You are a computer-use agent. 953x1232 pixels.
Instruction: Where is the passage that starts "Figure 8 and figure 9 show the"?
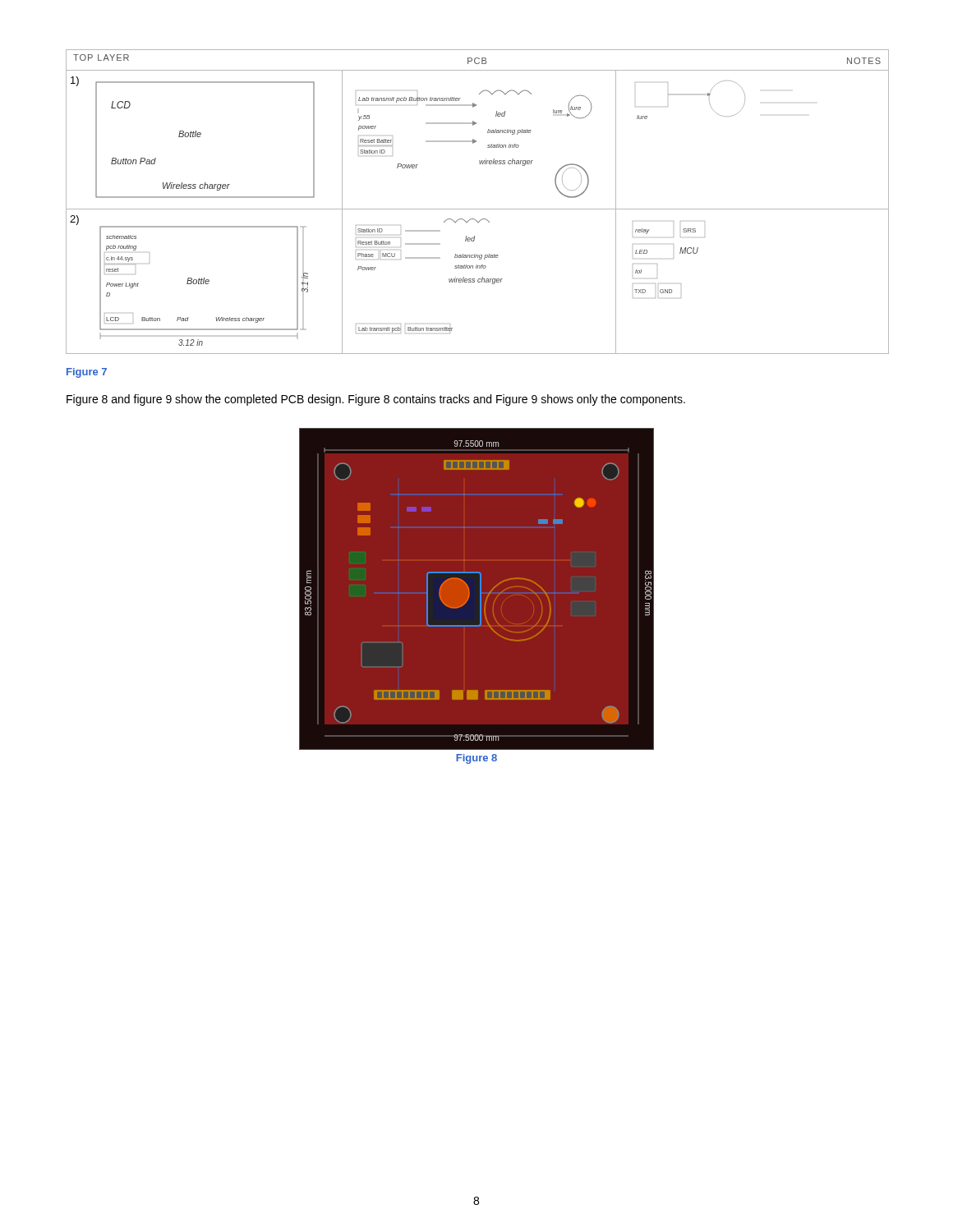click(x=476, y=399)
